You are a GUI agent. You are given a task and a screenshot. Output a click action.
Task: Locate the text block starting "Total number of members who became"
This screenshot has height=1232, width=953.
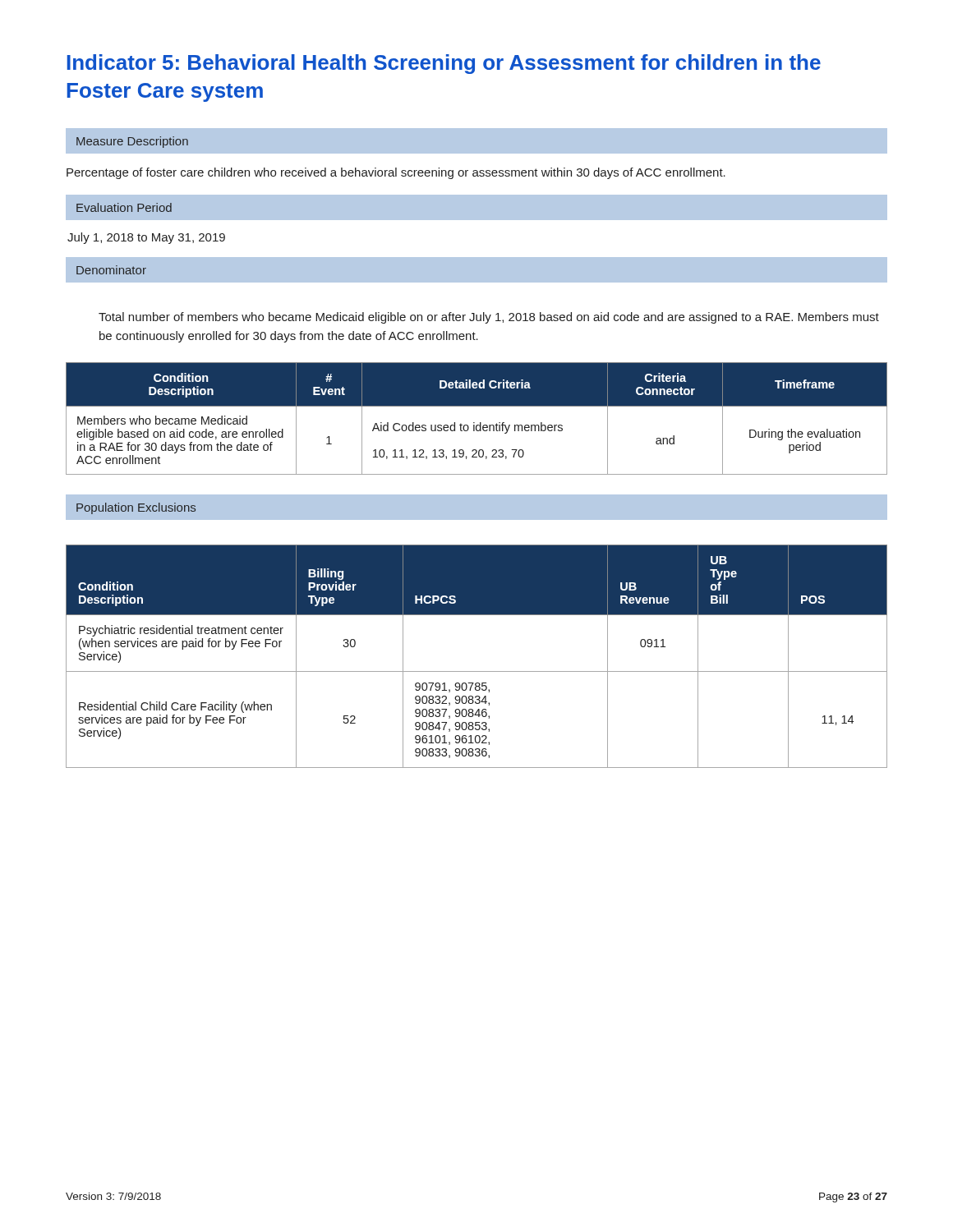click(x=489, y=326)
